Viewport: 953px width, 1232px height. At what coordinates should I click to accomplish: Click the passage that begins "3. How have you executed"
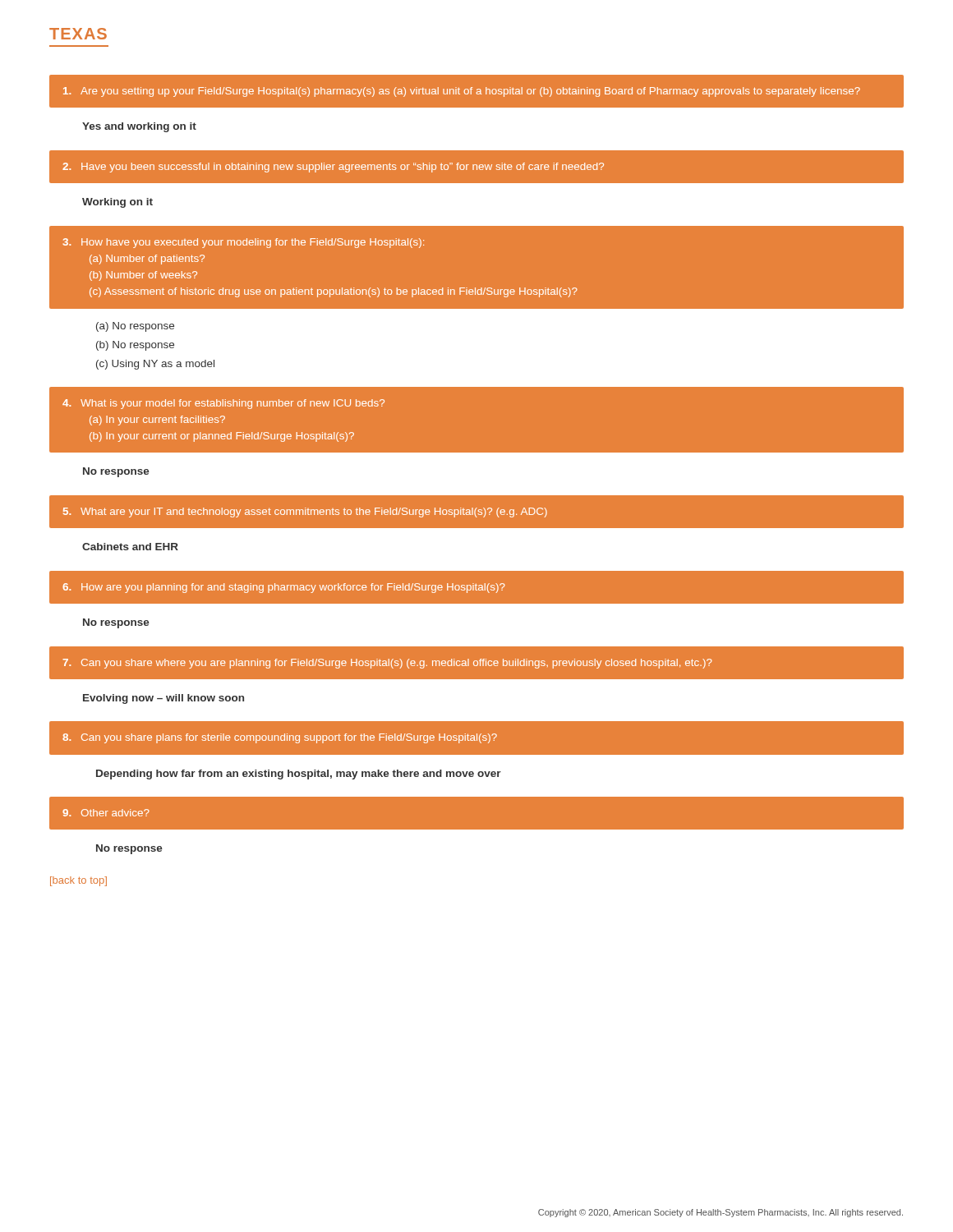(x=476, y=267)
